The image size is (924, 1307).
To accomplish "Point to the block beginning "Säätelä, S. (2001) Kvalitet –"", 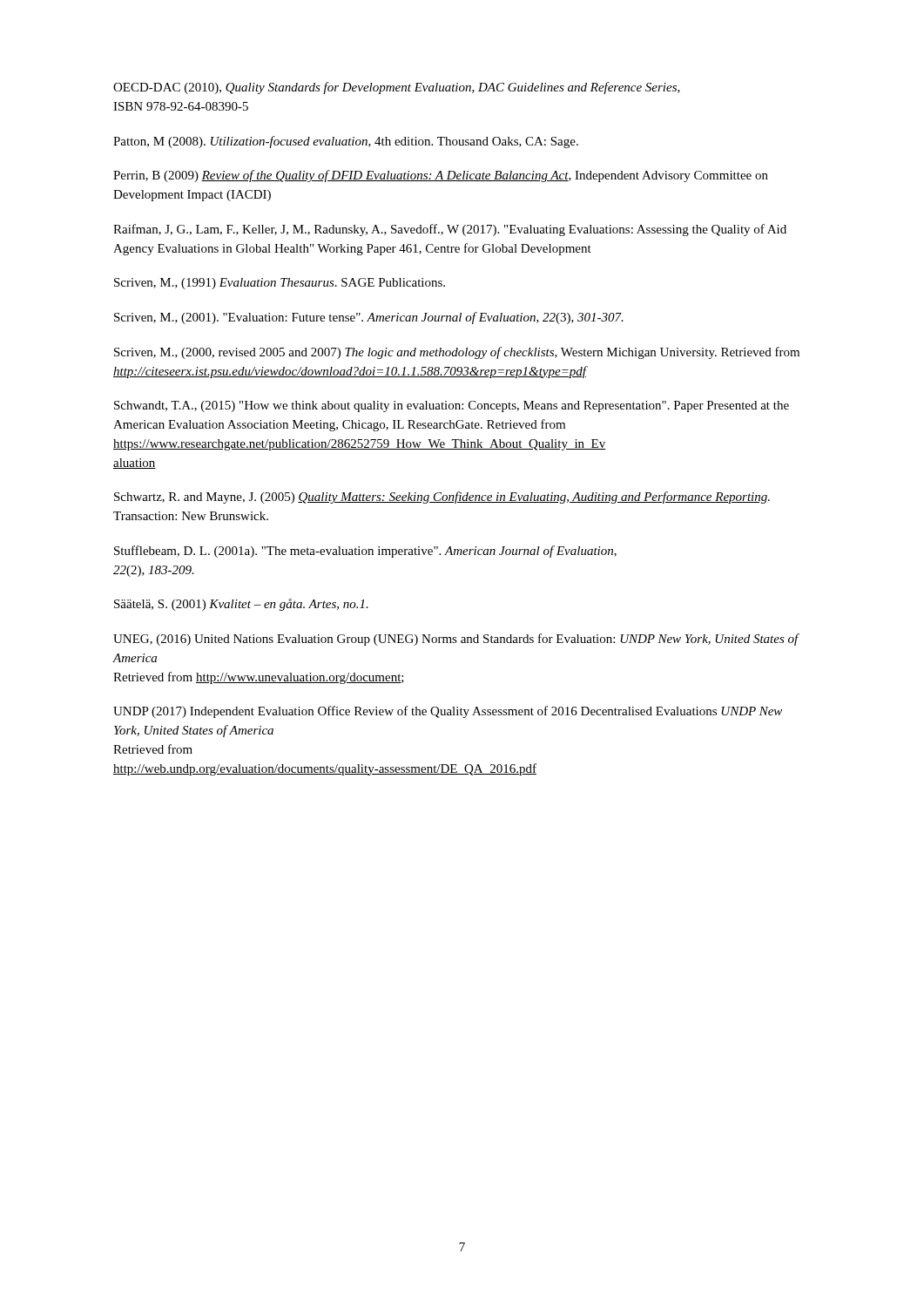I will tap(241, 604).
